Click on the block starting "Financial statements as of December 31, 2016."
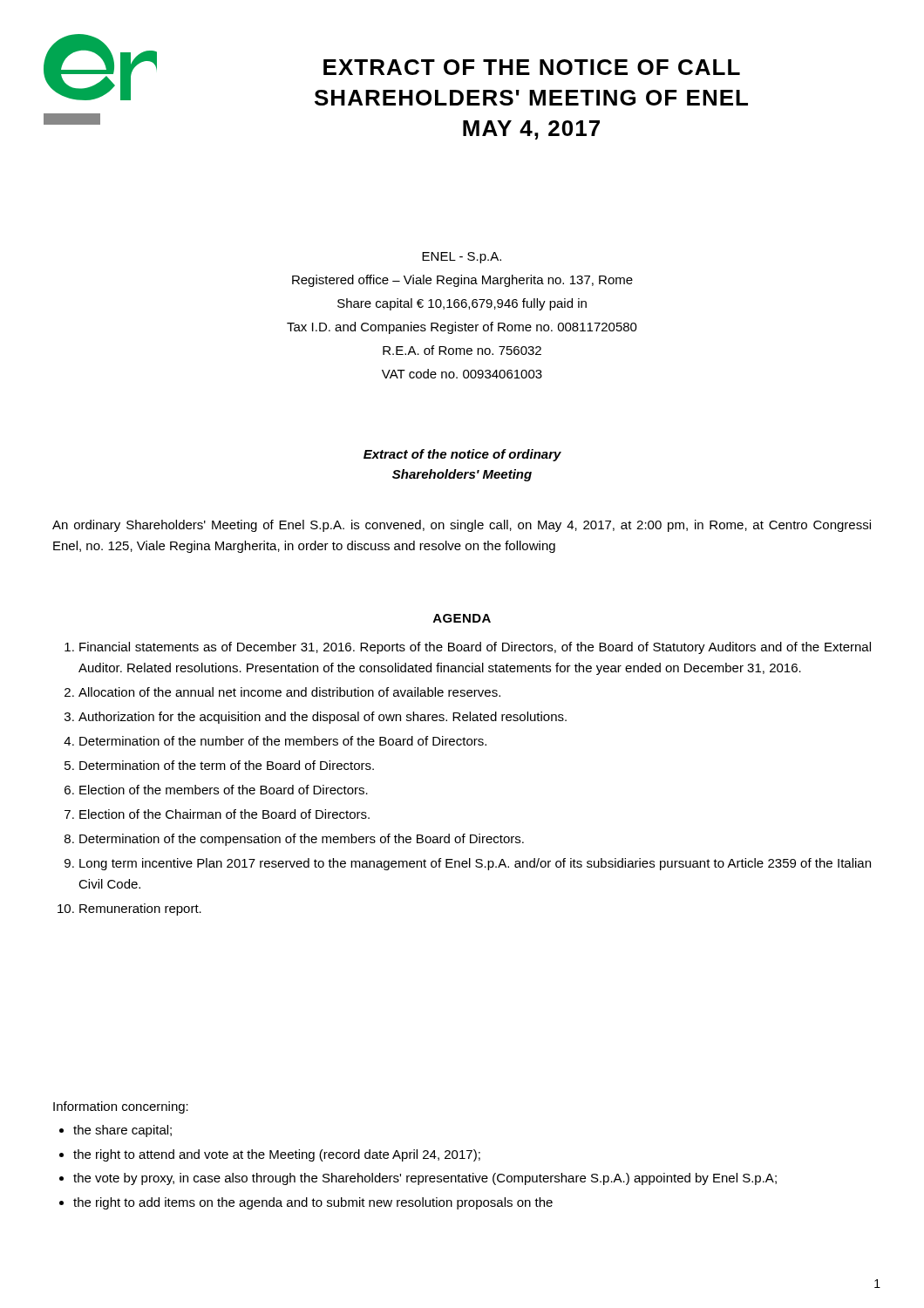 (475, 657)
